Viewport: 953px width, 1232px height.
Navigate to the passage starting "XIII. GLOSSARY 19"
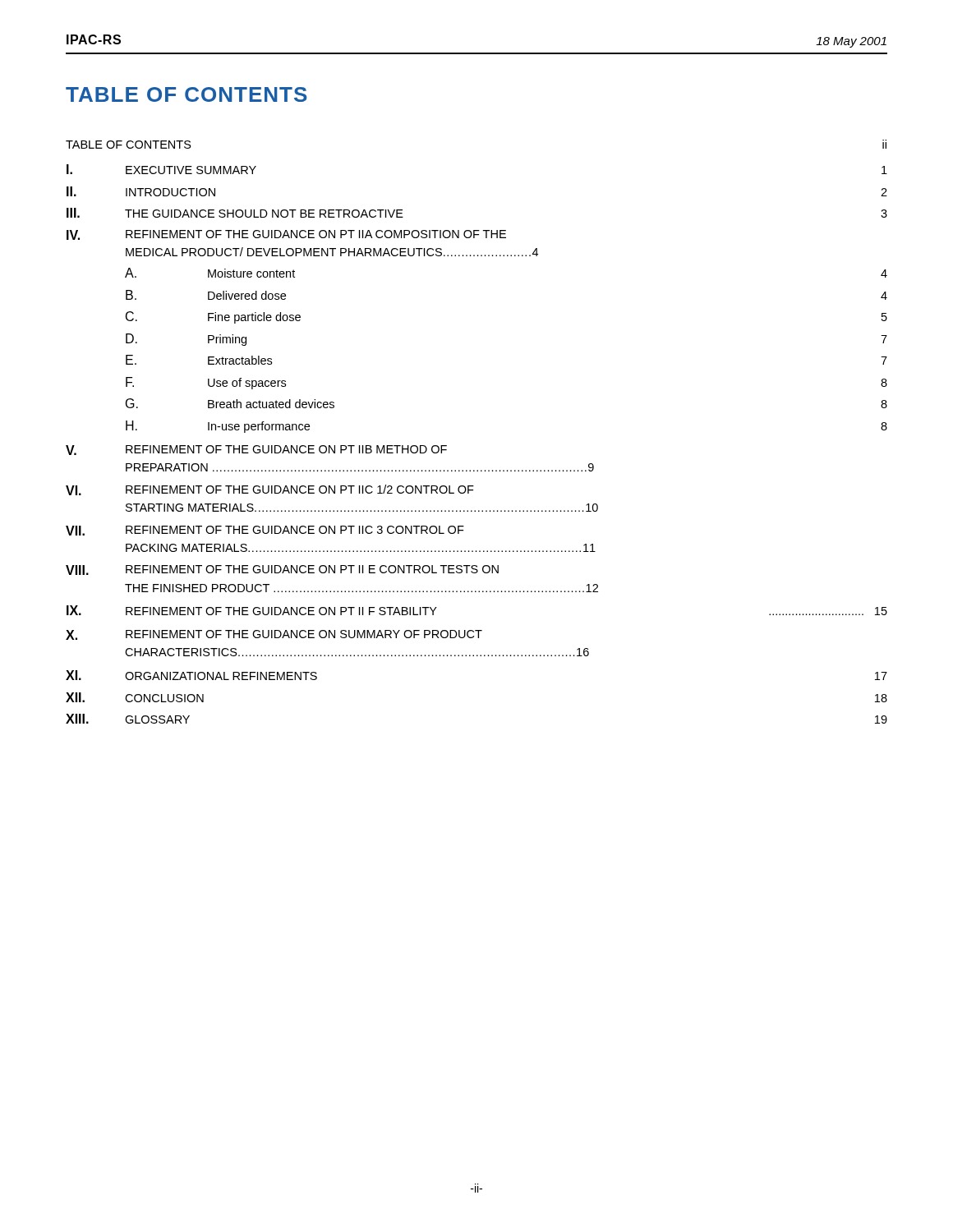click(76, 718)
